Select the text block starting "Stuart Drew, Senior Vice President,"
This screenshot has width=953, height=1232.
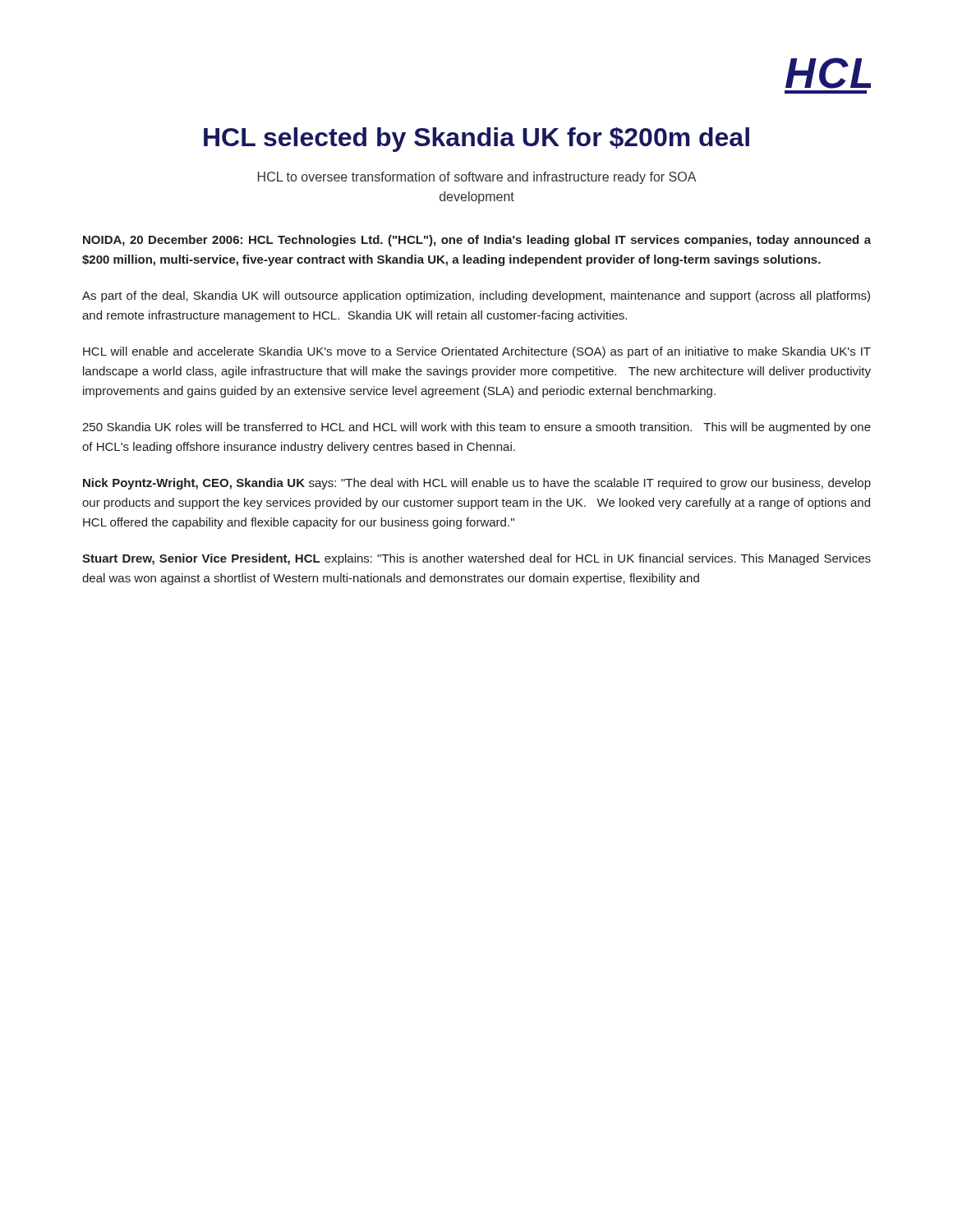pyautogui.click(x=476, y=568)
